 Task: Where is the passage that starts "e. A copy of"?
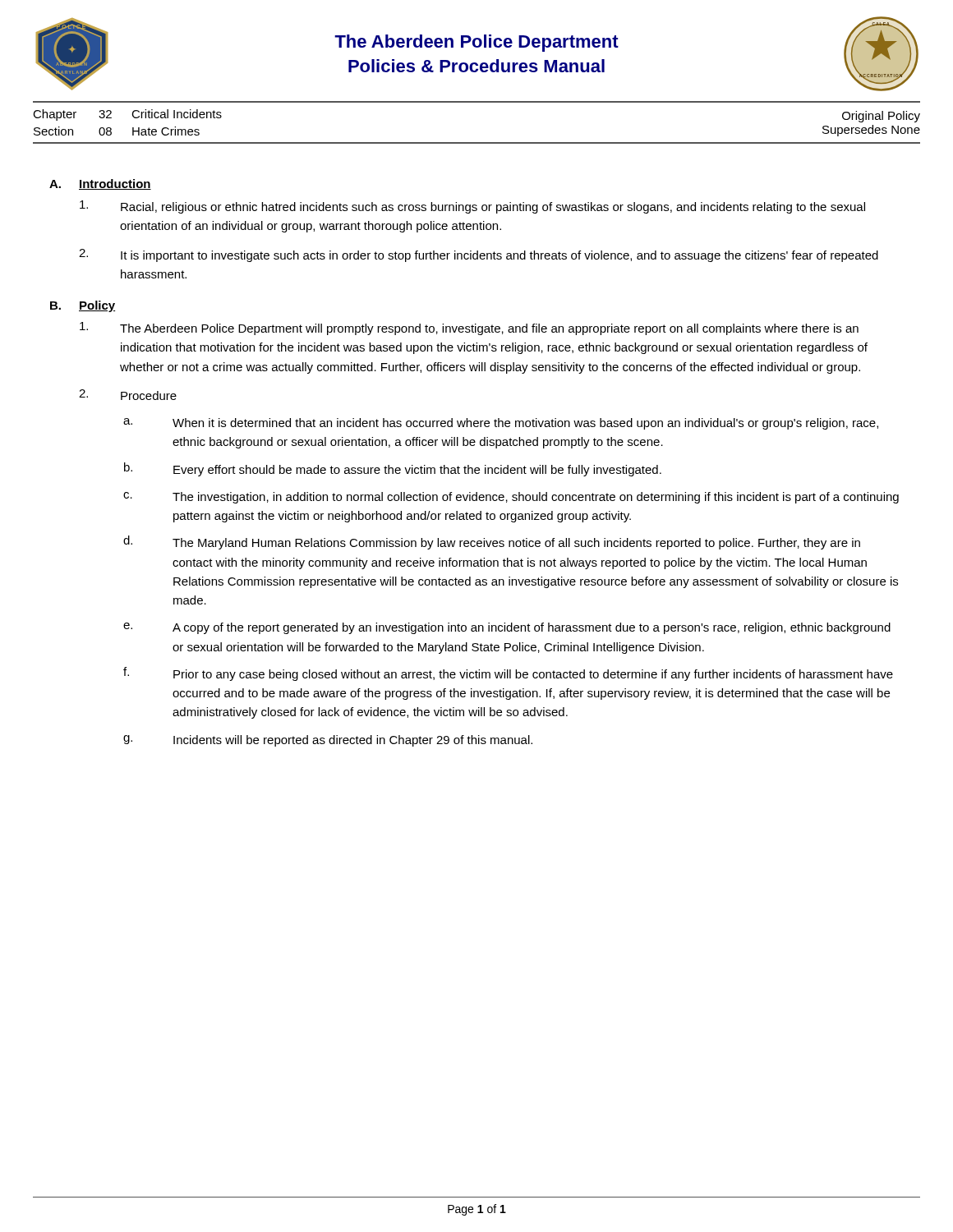[476, 637]
